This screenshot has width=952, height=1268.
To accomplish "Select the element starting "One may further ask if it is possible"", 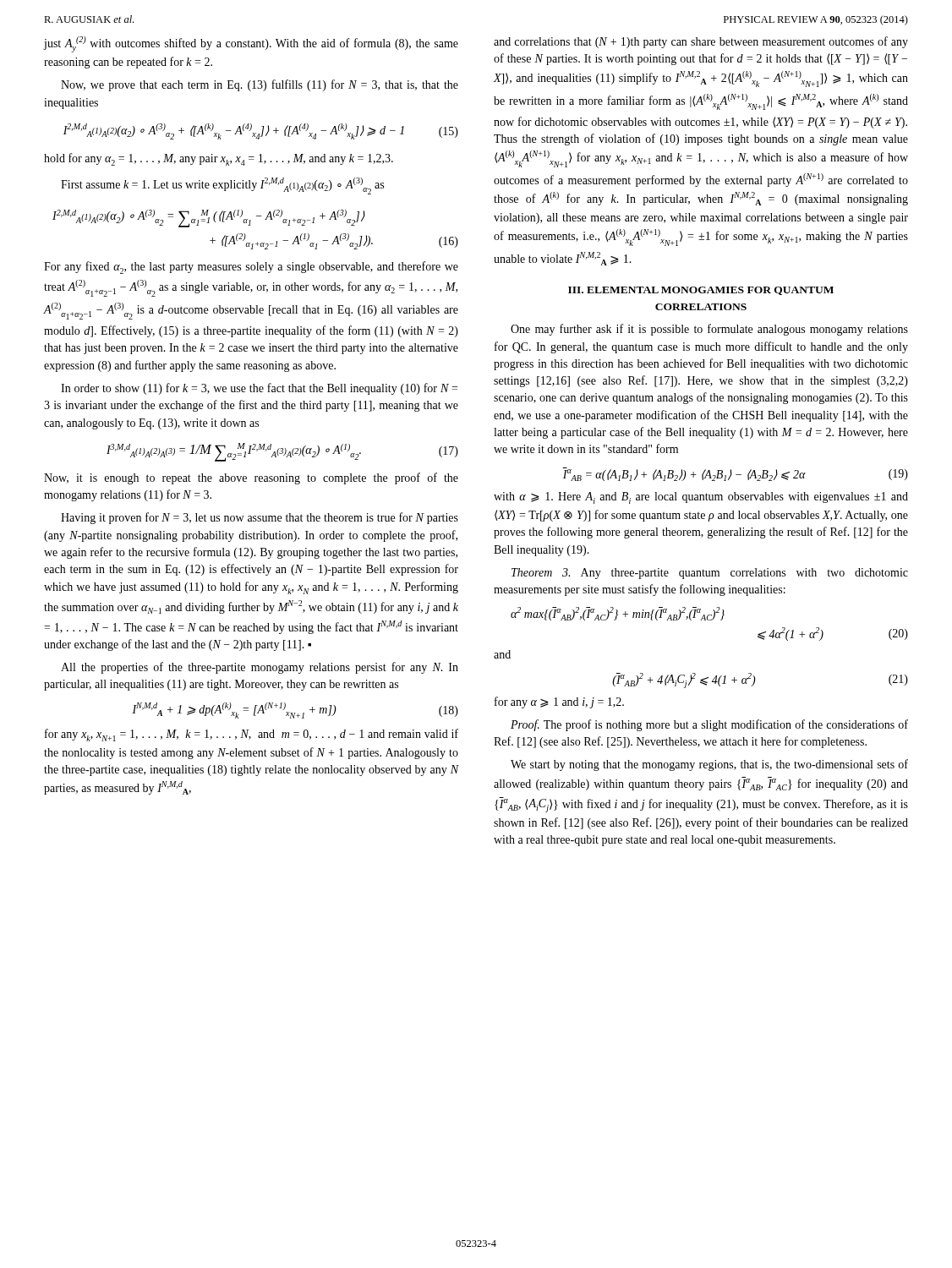I will (701, 390).
